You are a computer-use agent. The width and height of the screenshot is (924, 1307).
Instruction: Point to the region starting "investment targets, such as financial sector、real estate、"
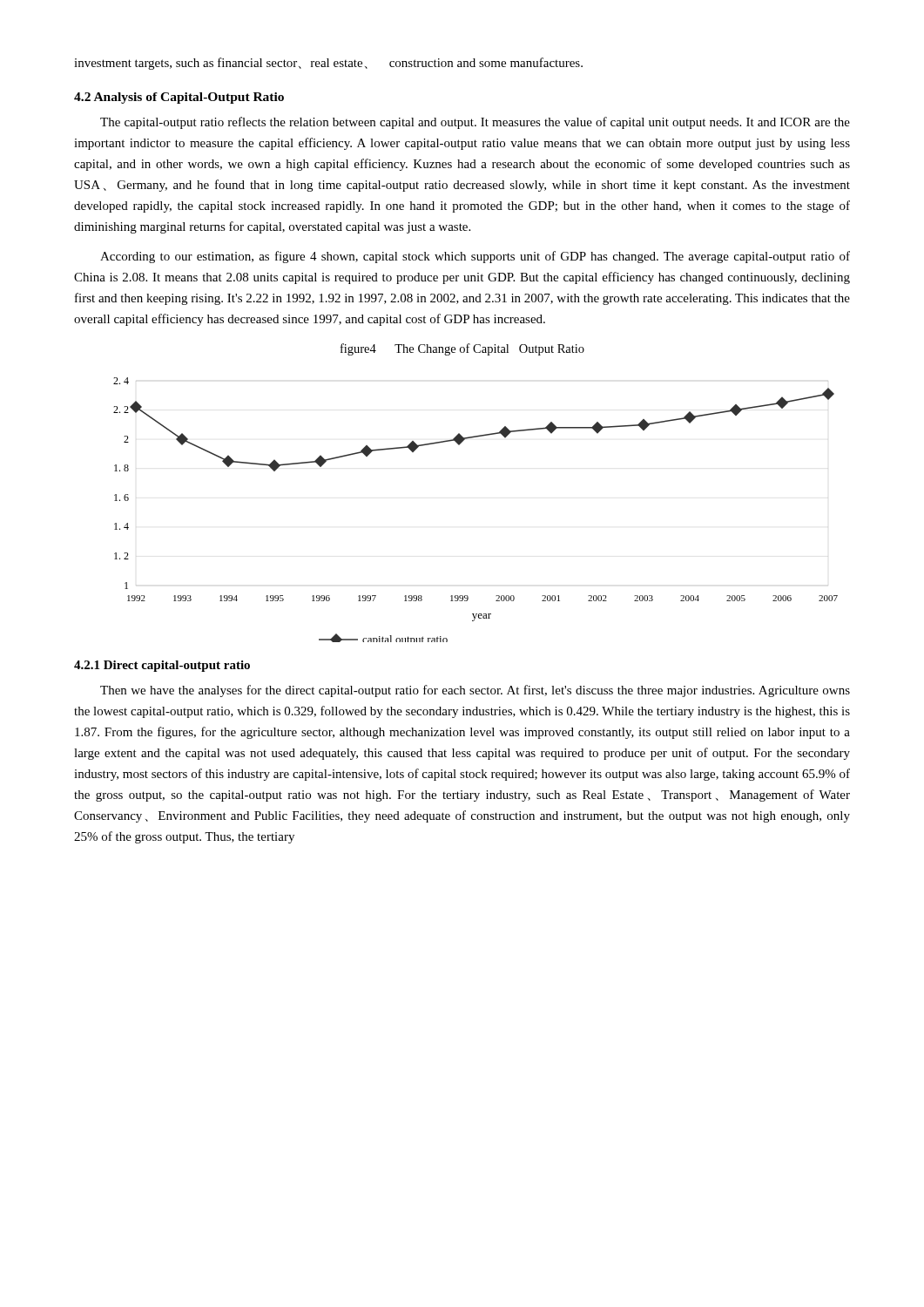(329, 63)
